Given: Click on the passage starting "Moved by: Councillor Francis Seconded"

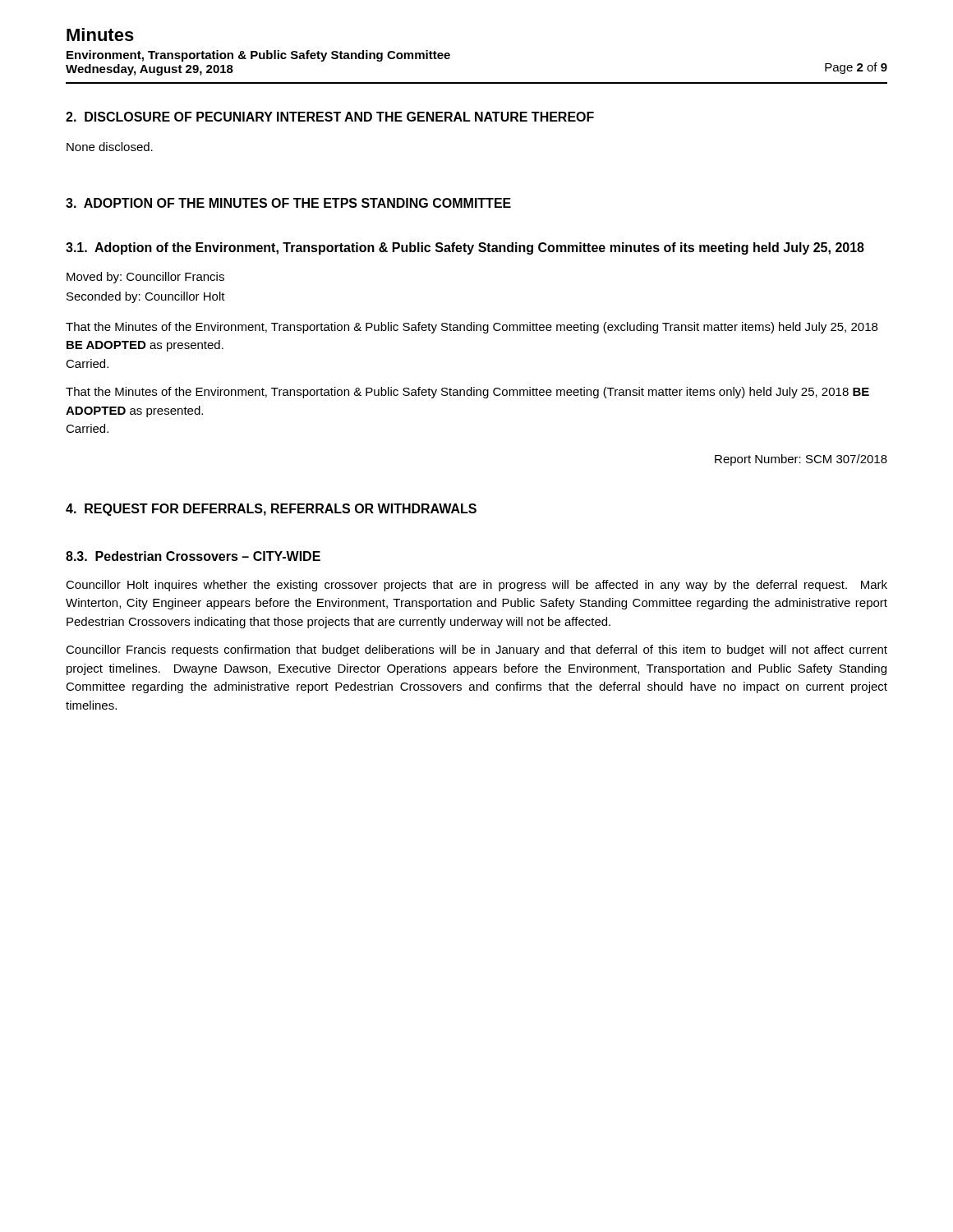Looking at the screenshot, I should point(145,286).
